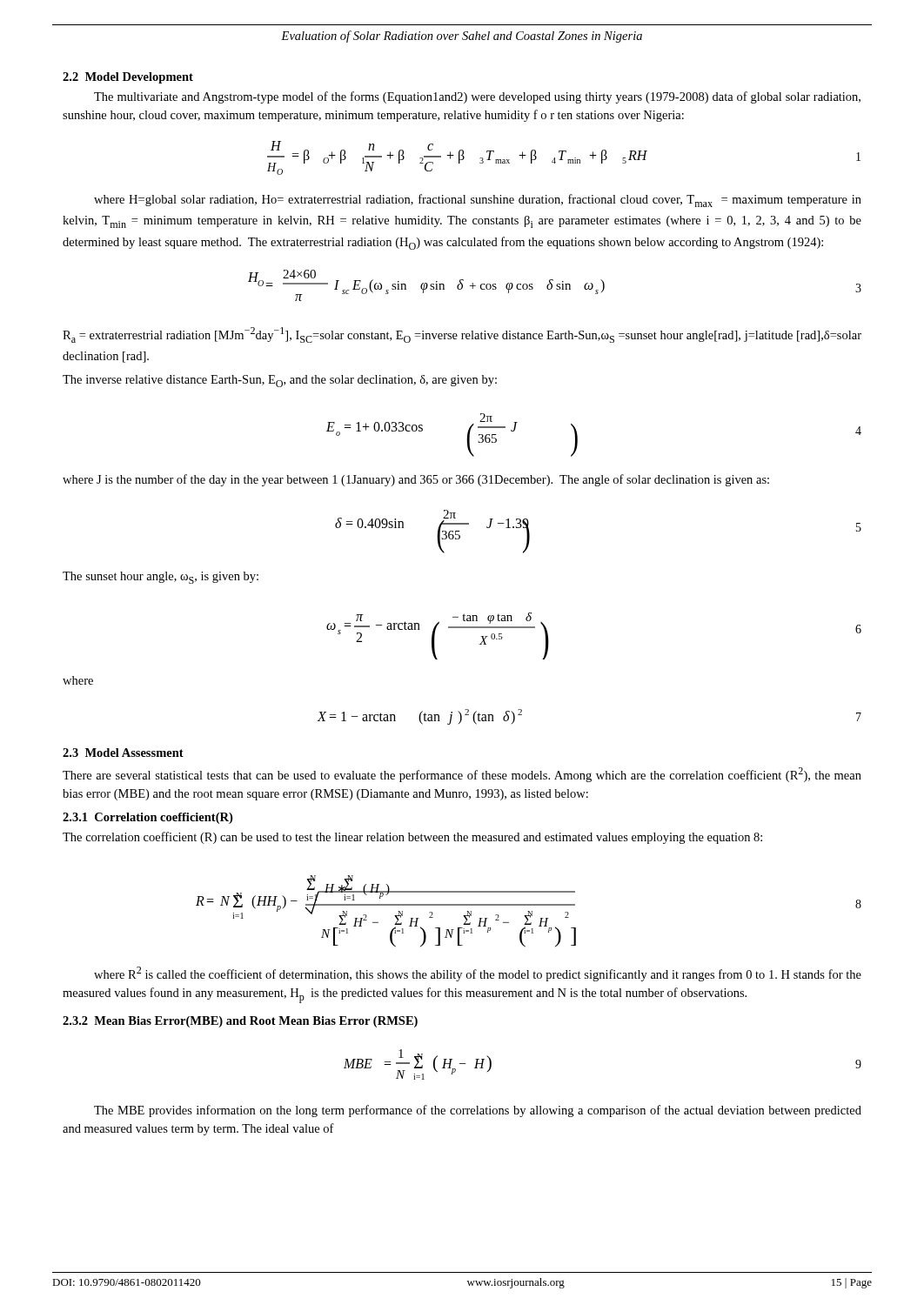Click on the text block containing "There are several"
924x1305 pixels.
pyautogui.click(x=462, y=784)
